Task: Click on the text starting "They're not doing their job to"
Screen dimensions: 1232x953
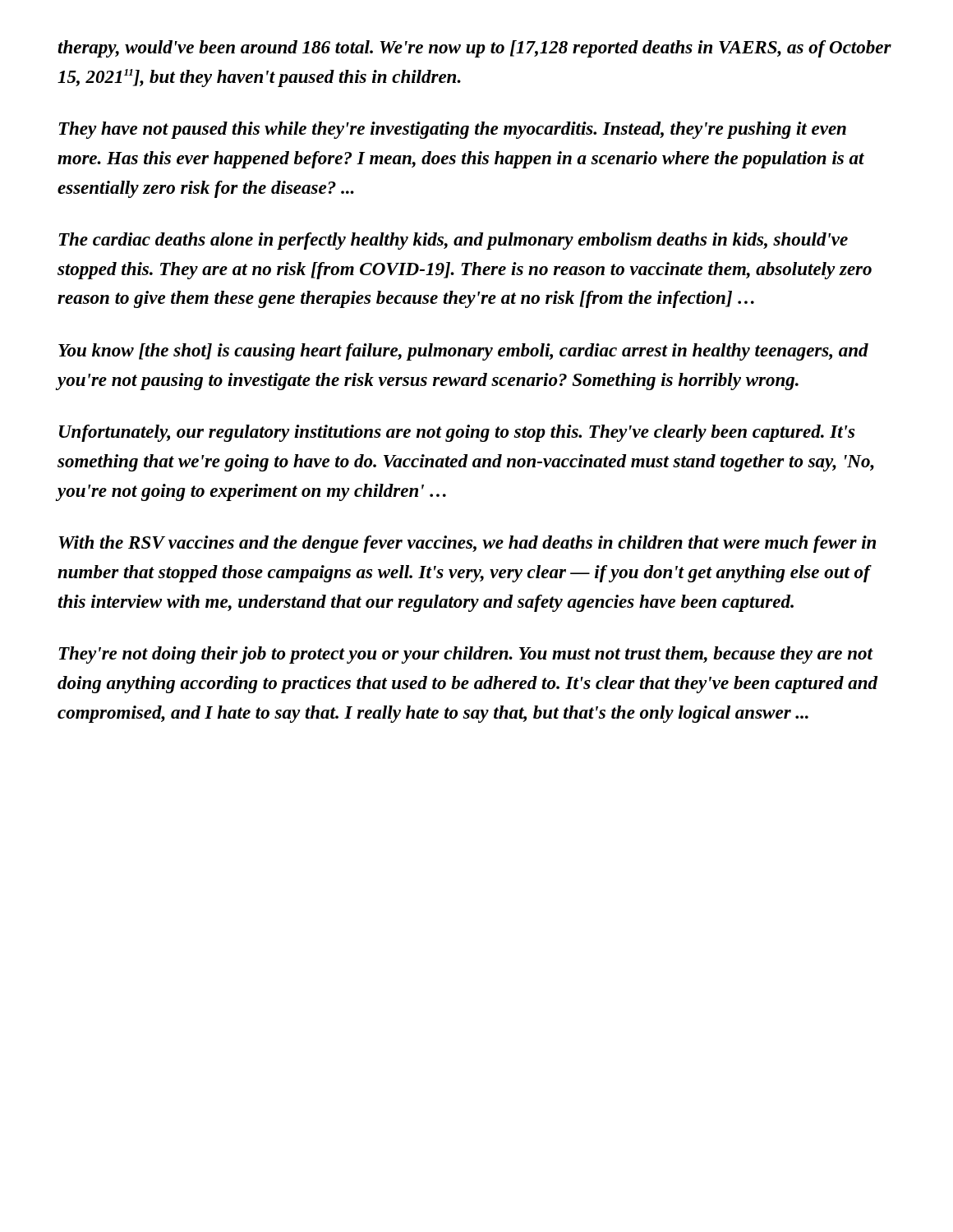Action: [x=467, y=683]
